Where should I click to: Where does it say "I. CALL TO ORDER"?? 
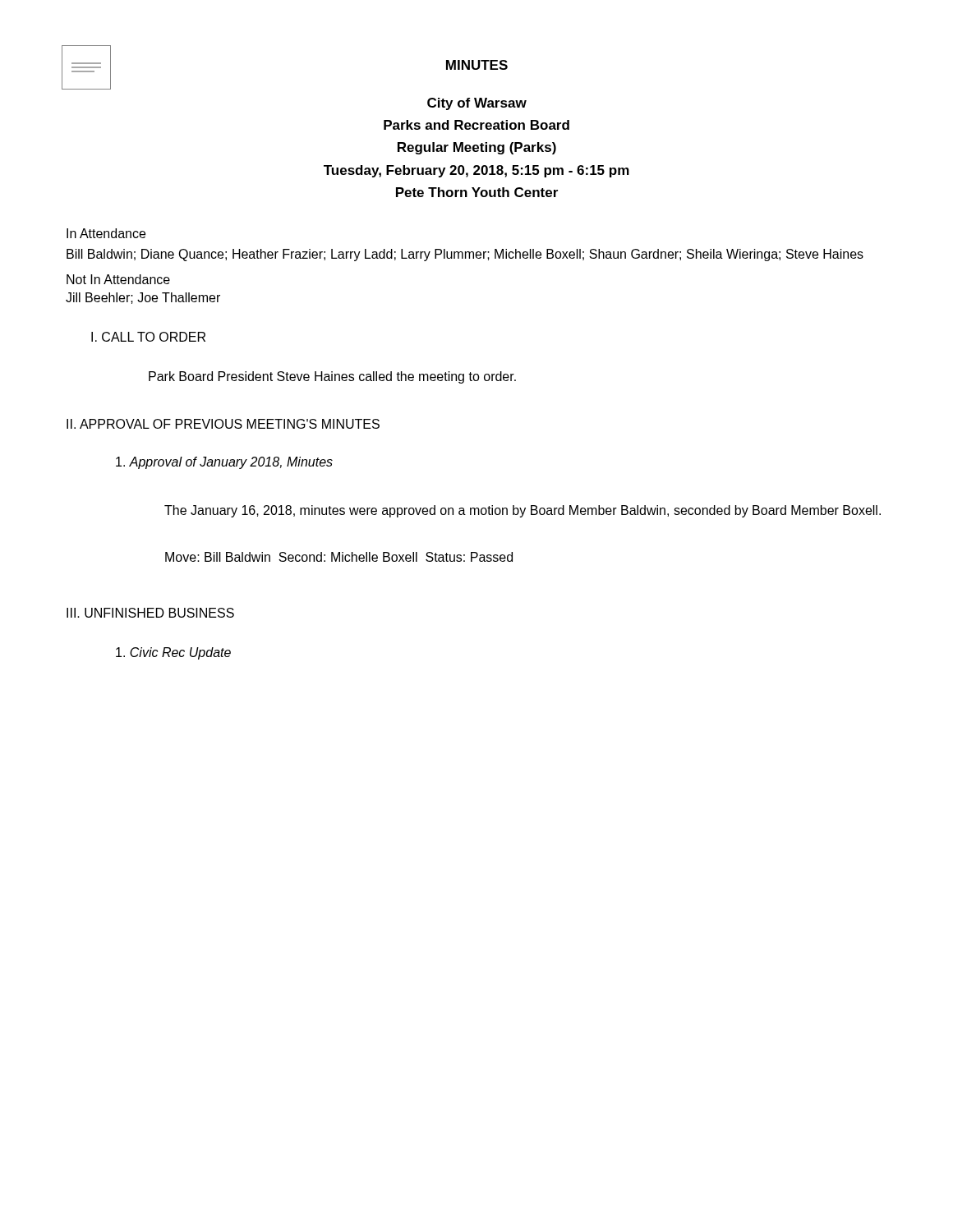(x=148, y=337)
